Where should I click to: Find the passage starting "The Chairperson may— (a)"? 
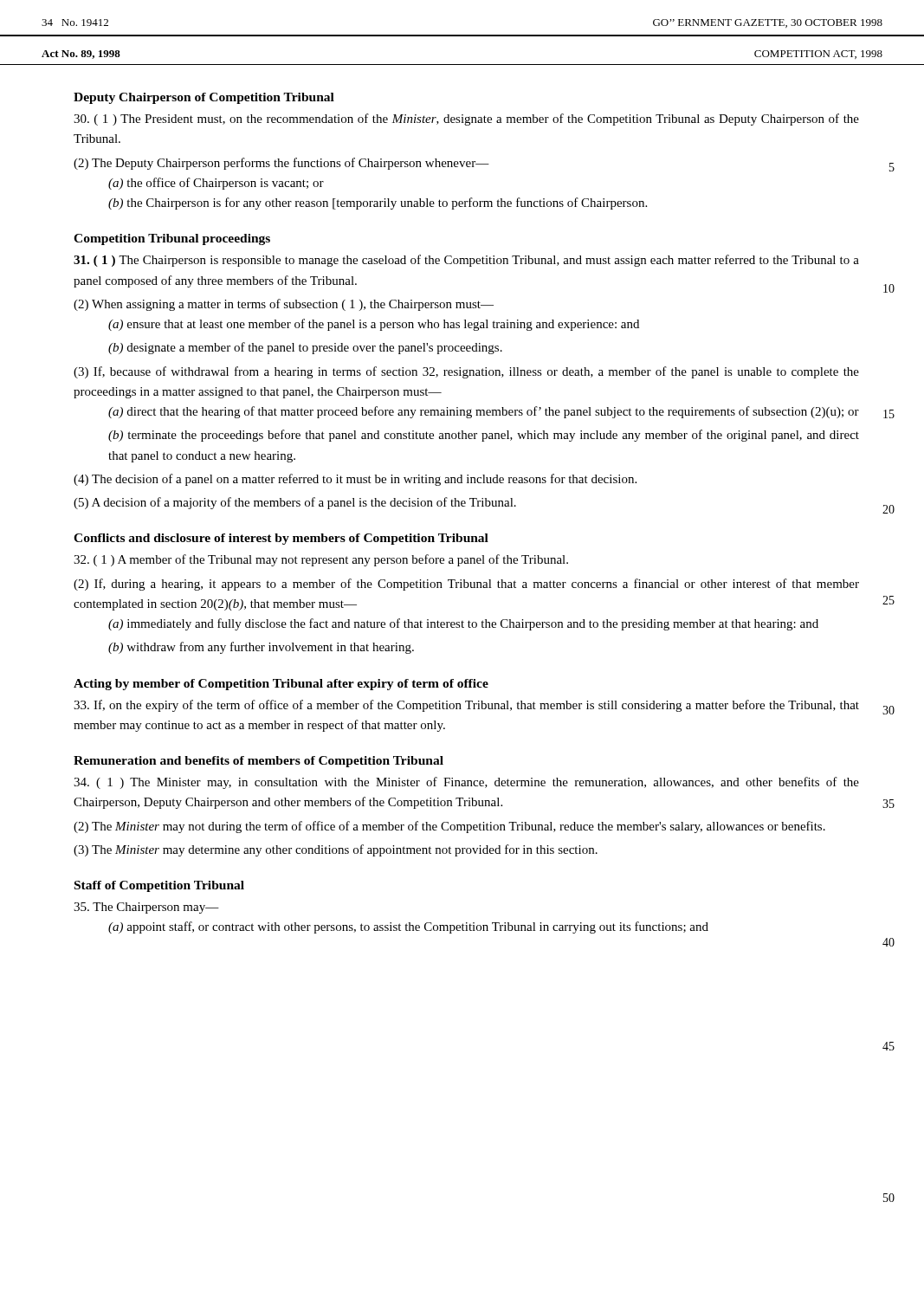(466, 917)
